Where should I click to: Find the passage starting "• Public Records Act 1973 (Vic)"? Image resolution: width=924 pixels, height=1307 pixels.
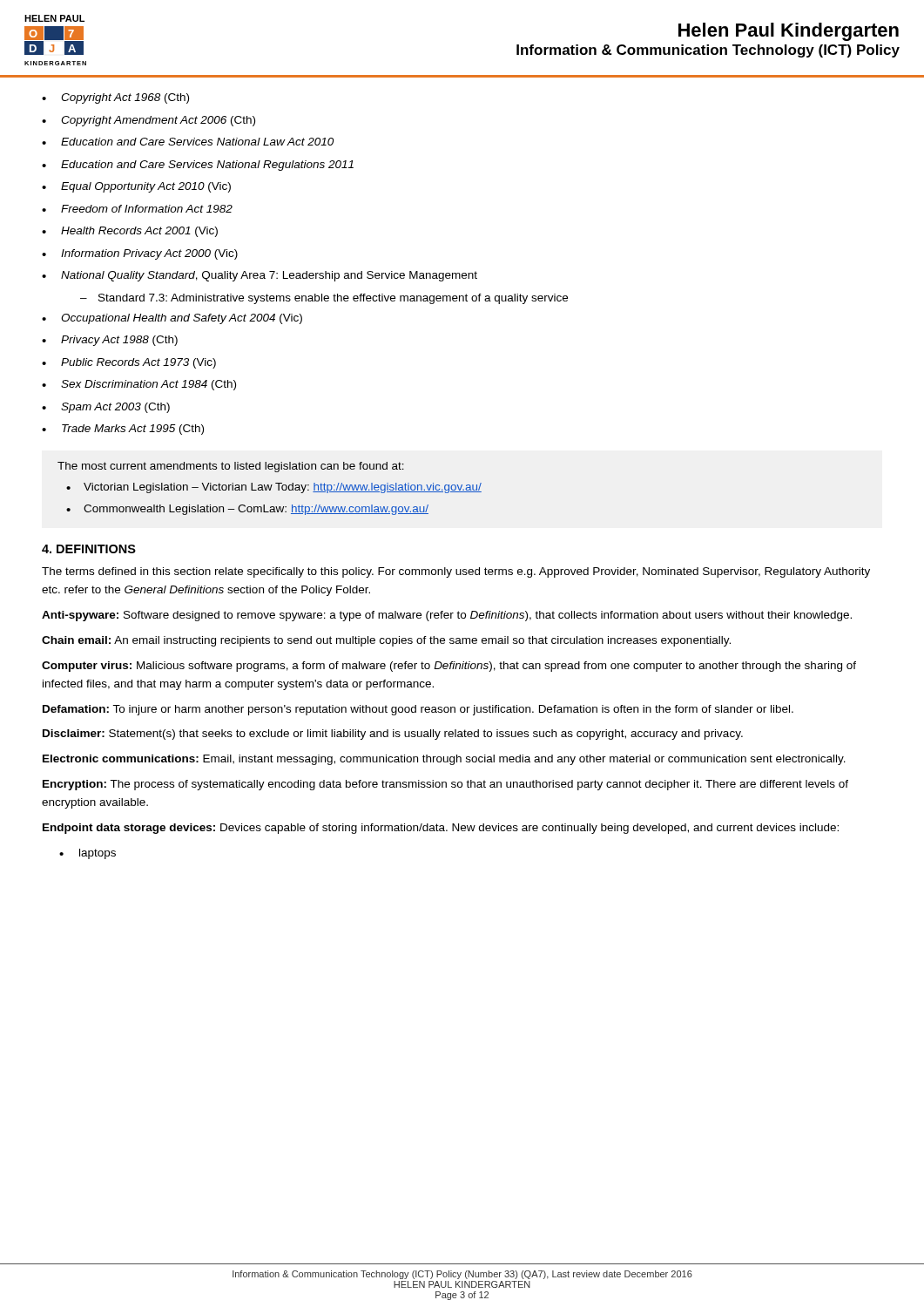pyautogui.click(x=129, y=363)
